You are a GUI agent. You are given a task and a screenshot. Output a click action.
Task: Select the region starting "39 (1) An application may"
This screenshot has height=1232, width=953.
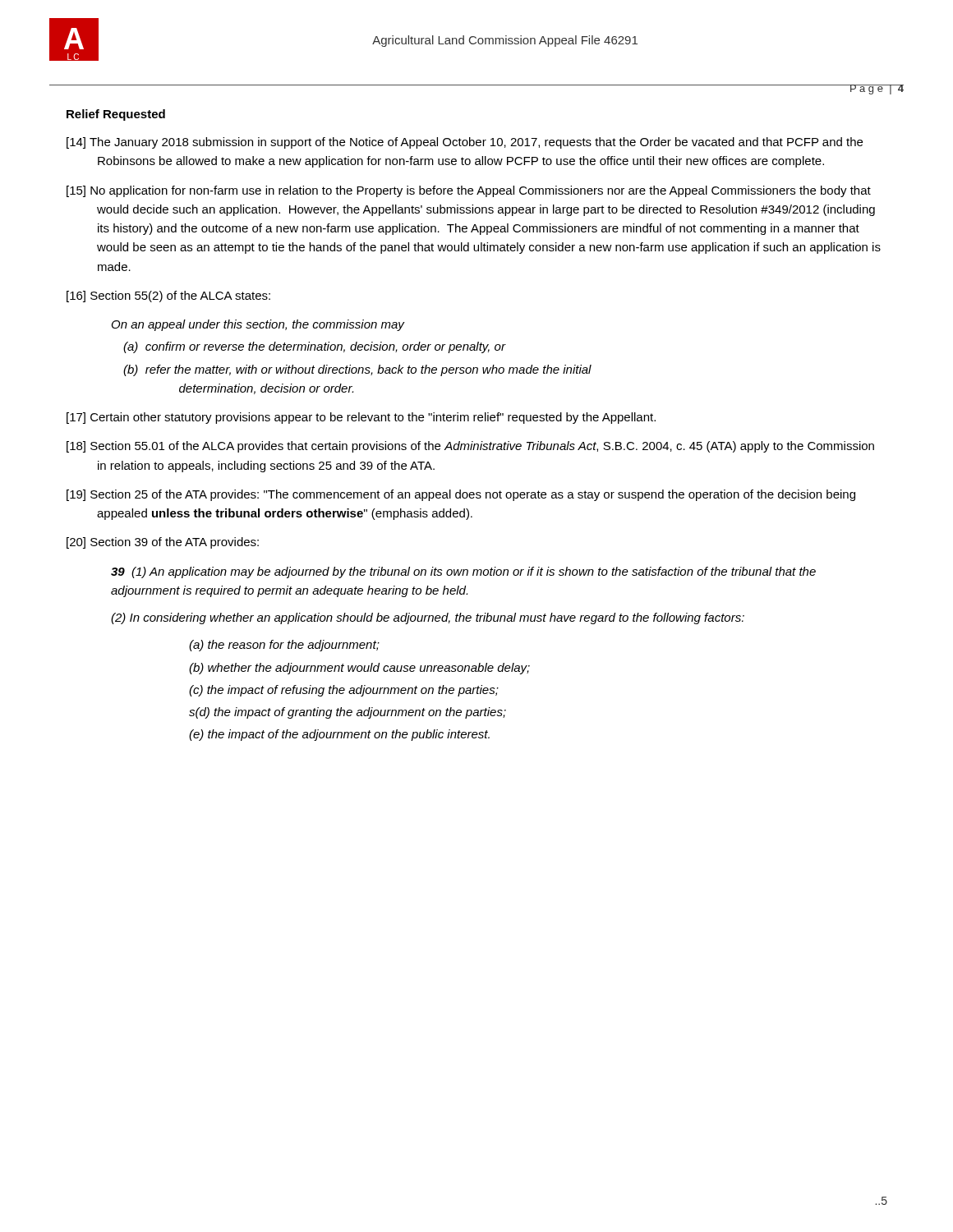click(463, 580)
